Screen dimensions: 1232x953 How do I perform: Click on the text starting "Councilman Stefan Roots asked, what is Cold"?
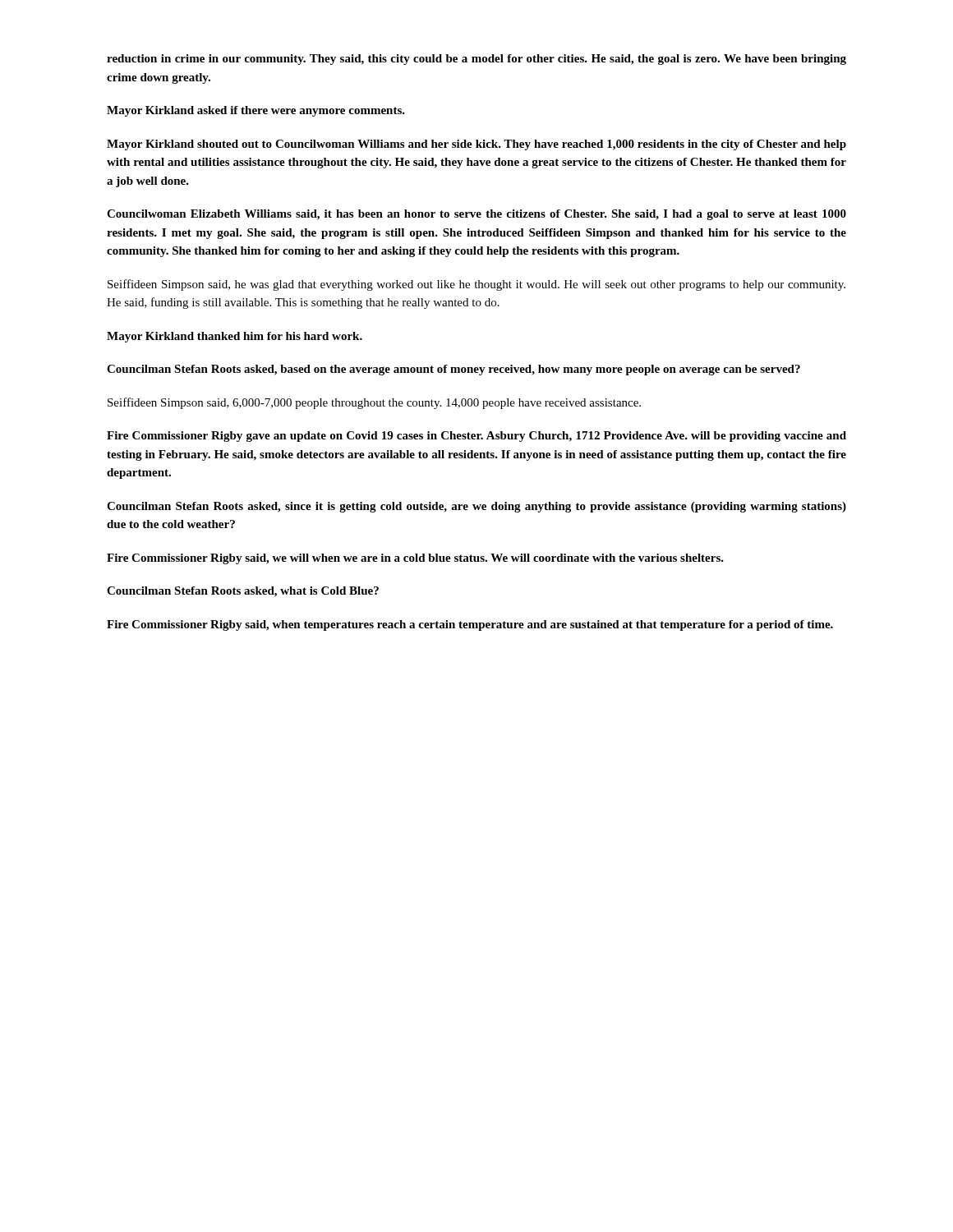[243, 591]
